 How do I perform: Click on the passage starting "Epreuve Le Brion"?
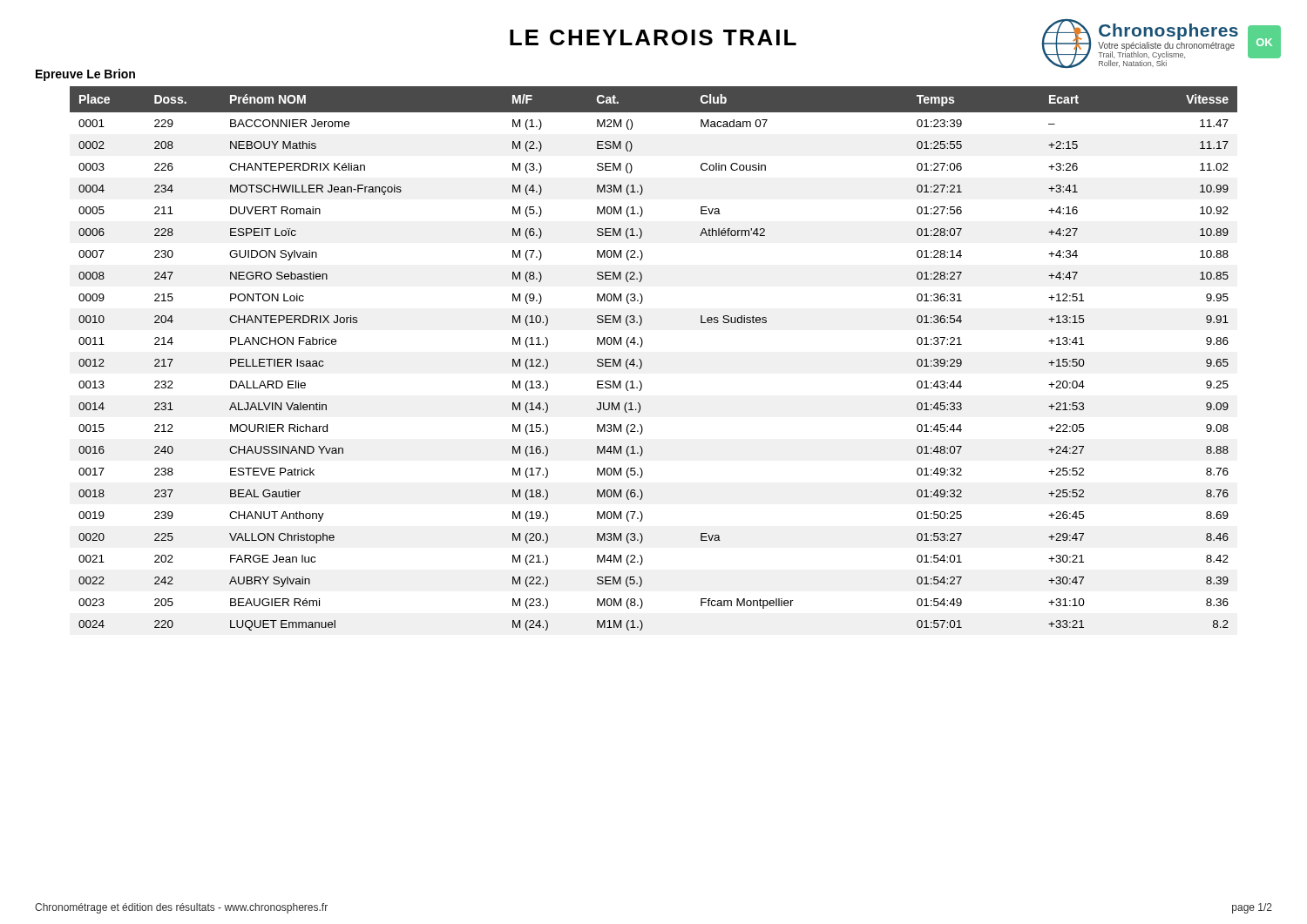click(x=85, y=74)
